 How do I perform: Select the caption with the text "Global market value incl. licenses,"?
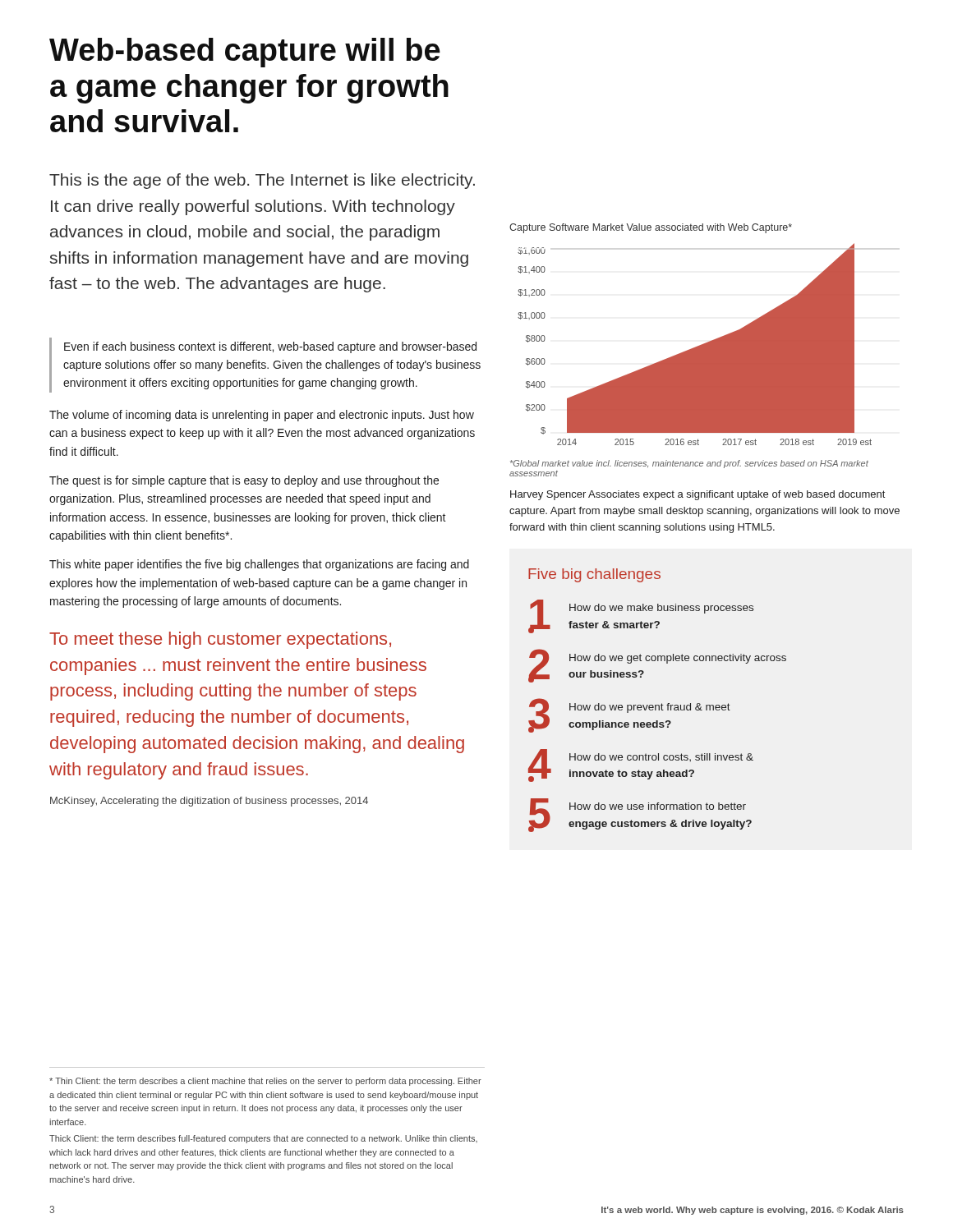click(689, 468)
